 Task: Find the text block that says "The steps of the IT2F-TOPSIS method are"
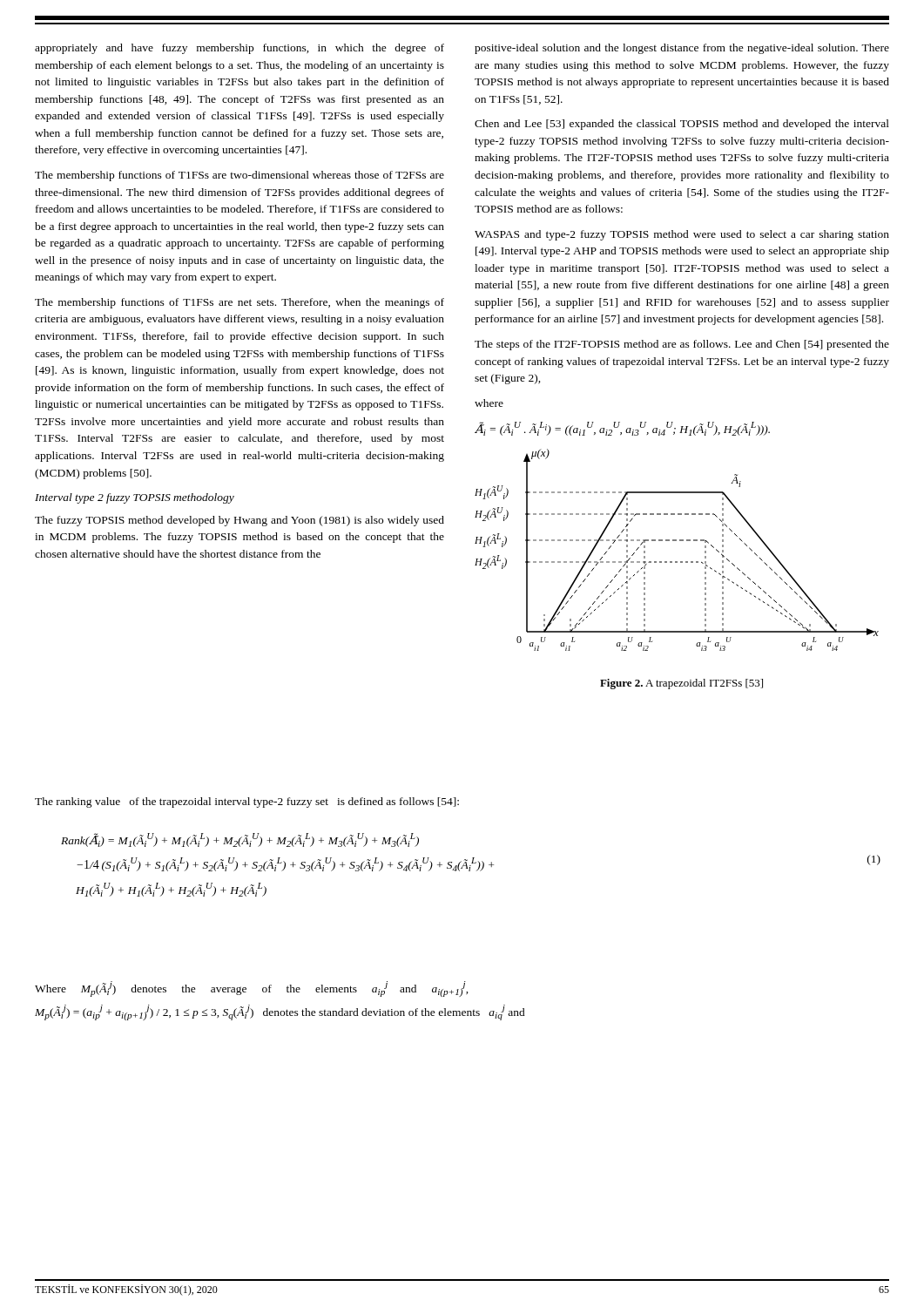(682, 361)
